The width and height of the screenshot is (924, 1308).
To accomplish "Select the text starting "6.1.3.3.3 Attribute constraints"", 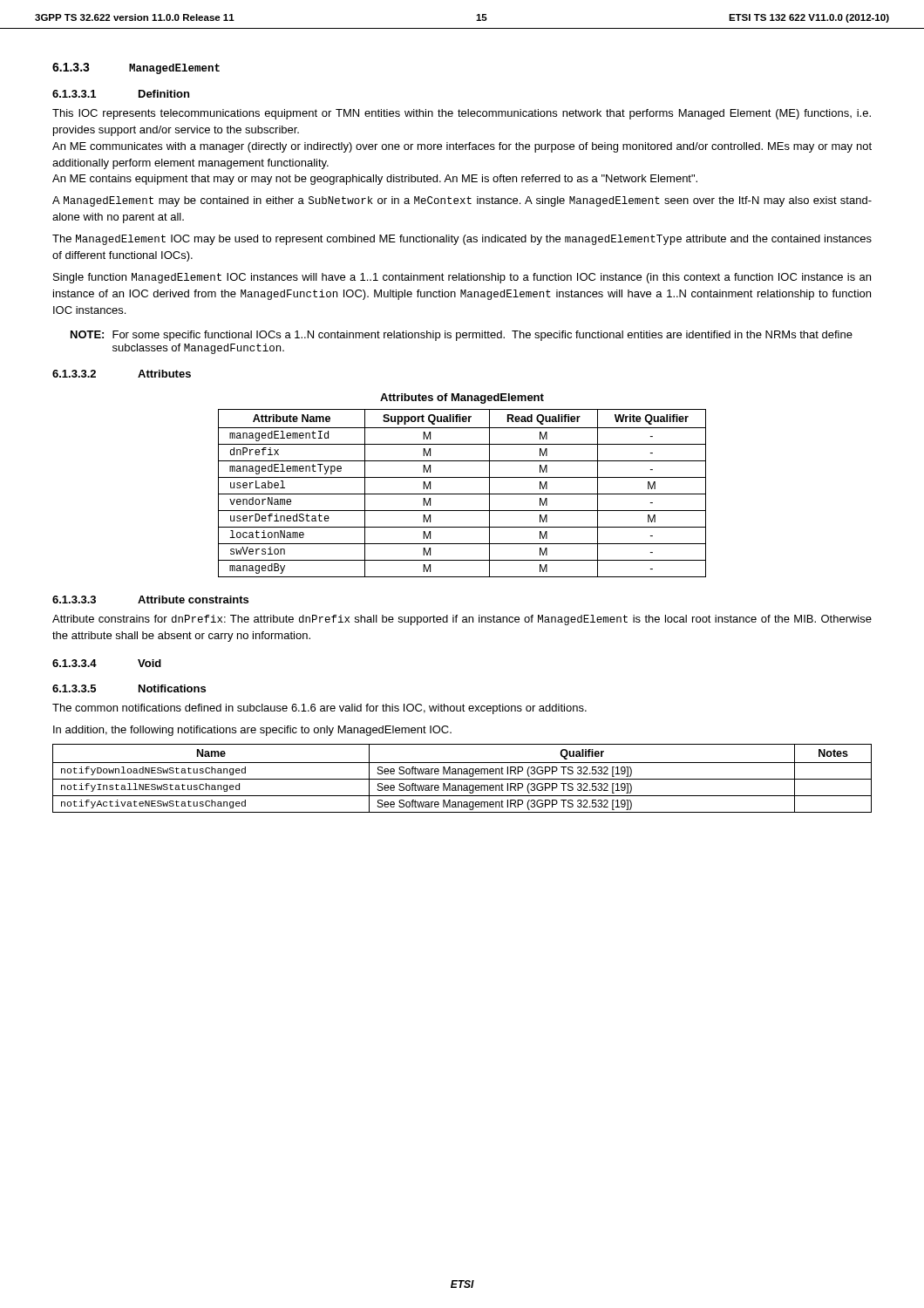I will coord(150,600).
